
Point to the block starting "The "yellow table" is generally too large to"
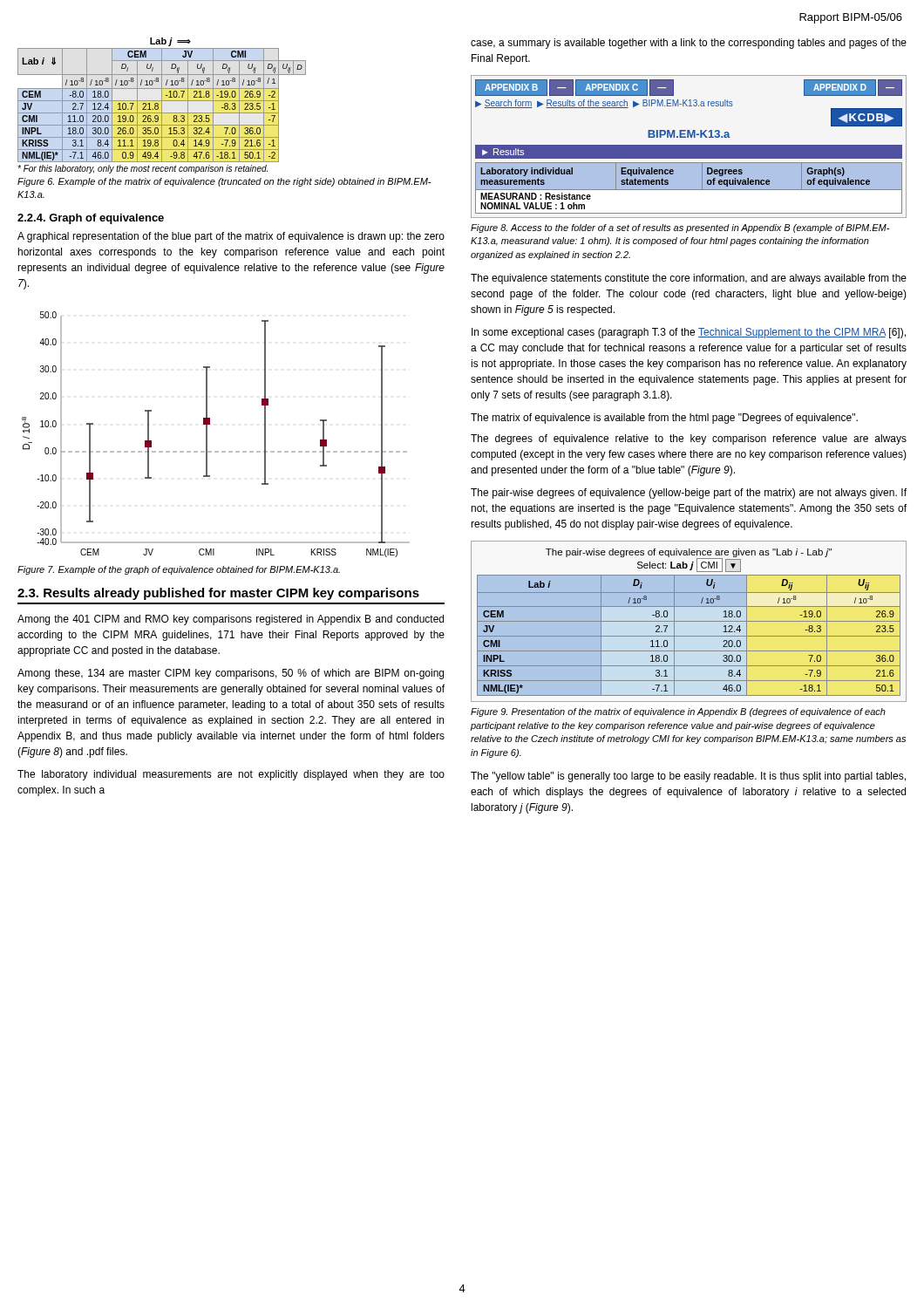(x=689, y=792)
